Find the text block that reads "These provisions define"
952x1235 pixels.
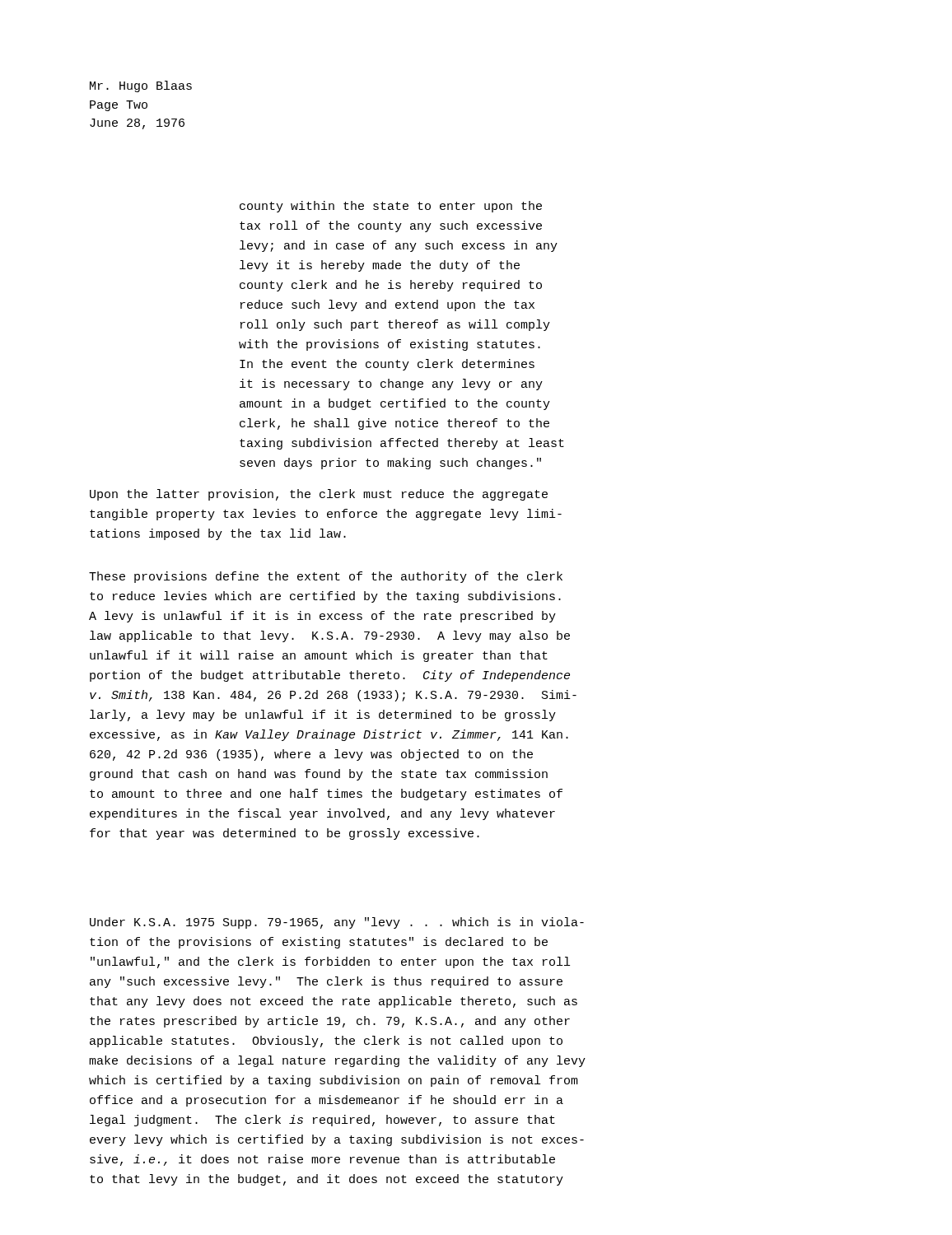click(334, 706)
